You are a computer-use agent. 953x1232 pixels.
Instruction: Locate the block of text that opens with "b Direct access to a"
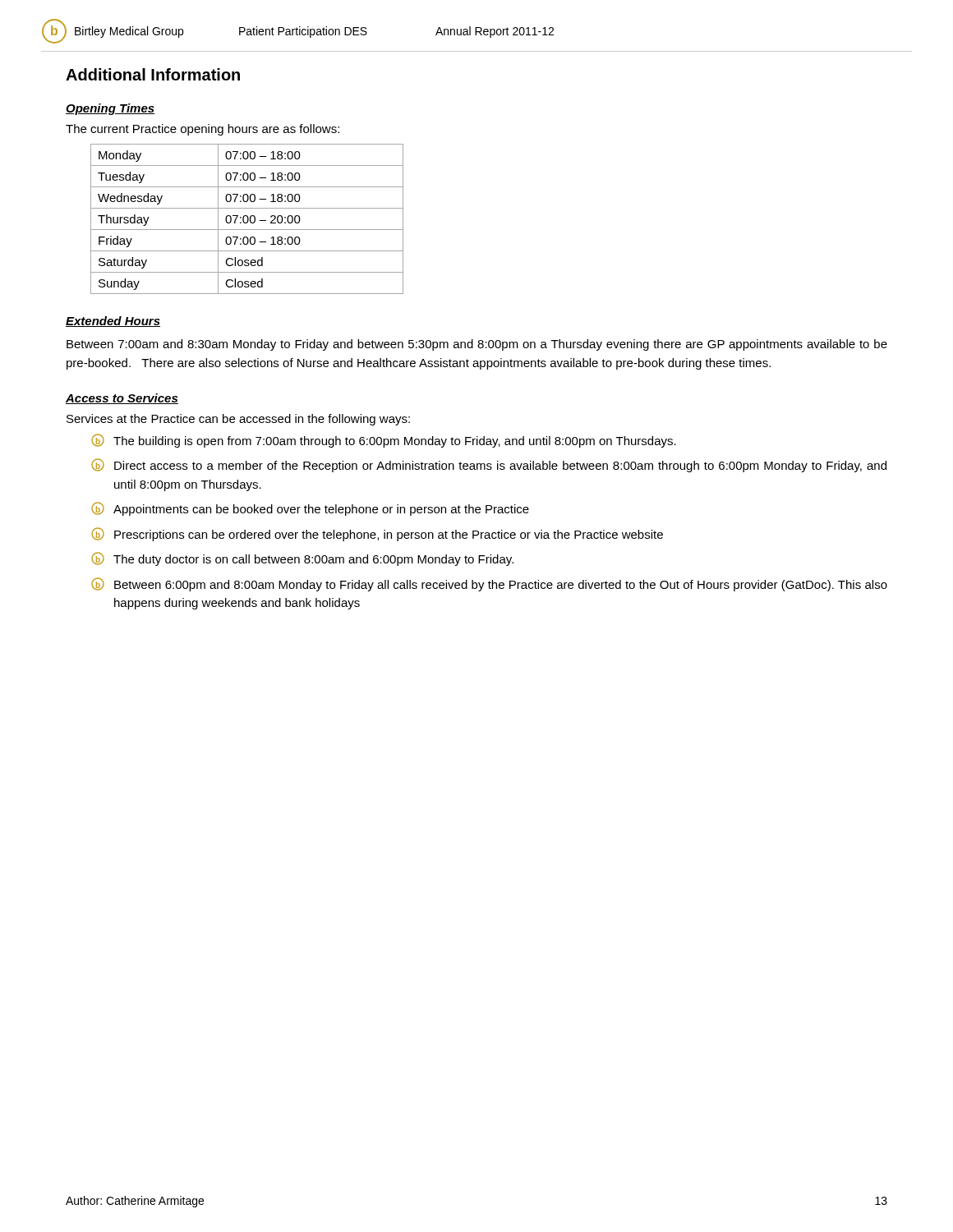(x=489, y=475)
